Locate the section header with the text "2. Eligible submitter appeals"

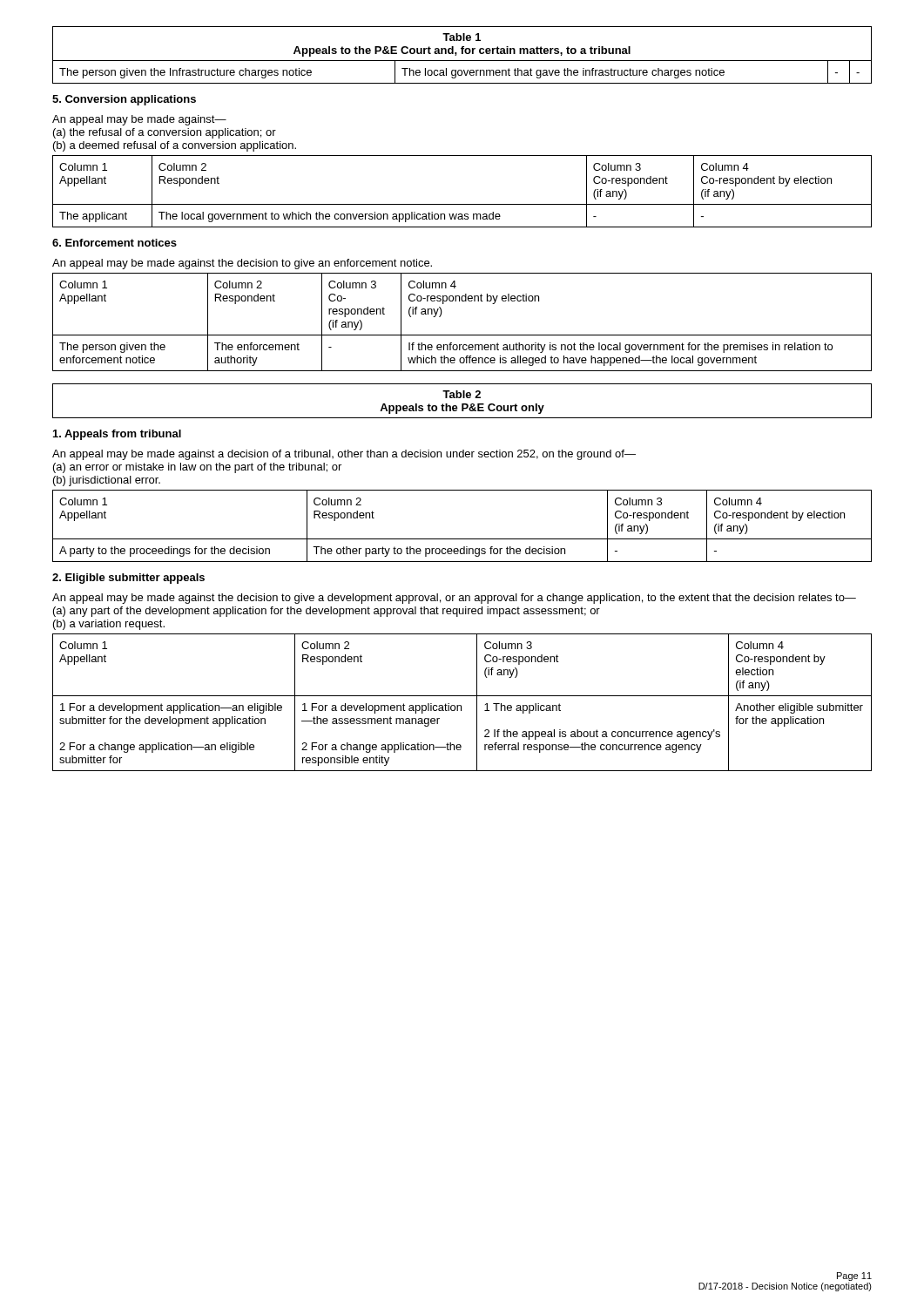(x=129, y=577)
